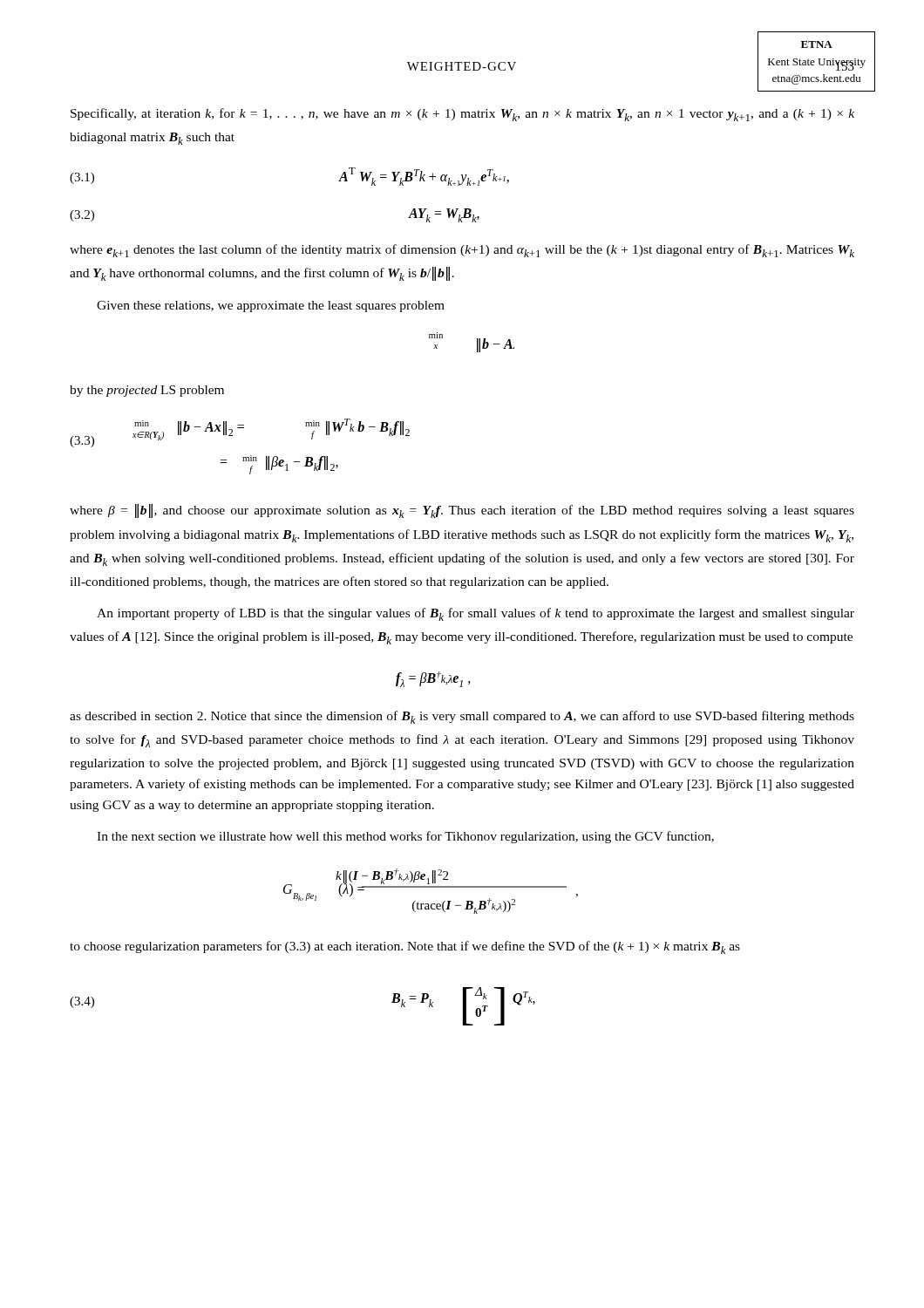The image size is (924, 1308).
Task: Find the text block with the text "Specifically, at iteration k,"
Action: click(x=462, y=127)
